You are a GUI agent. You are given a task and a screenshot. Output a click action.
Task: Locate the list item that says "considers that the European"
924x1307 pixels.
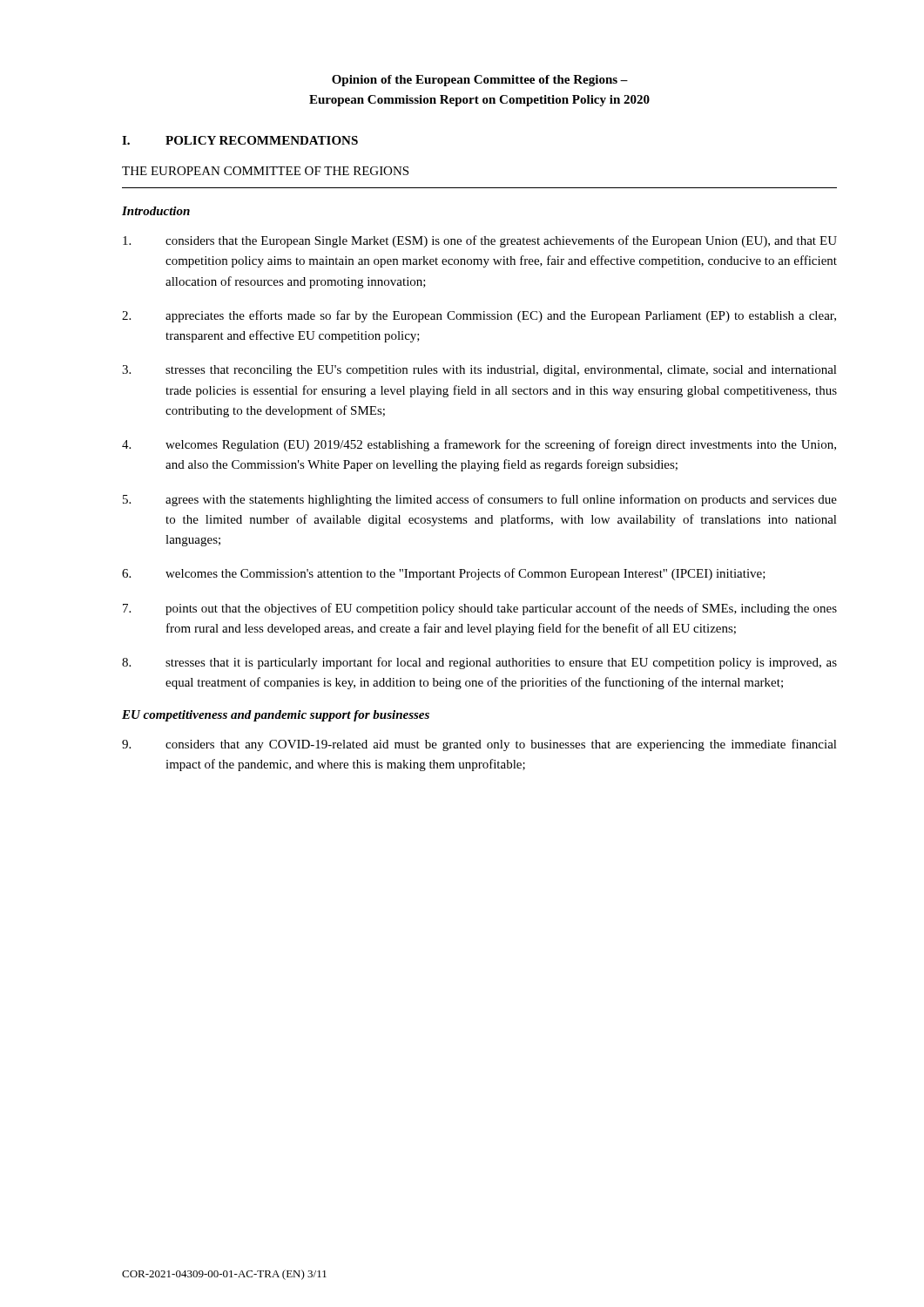click(479, 261)
